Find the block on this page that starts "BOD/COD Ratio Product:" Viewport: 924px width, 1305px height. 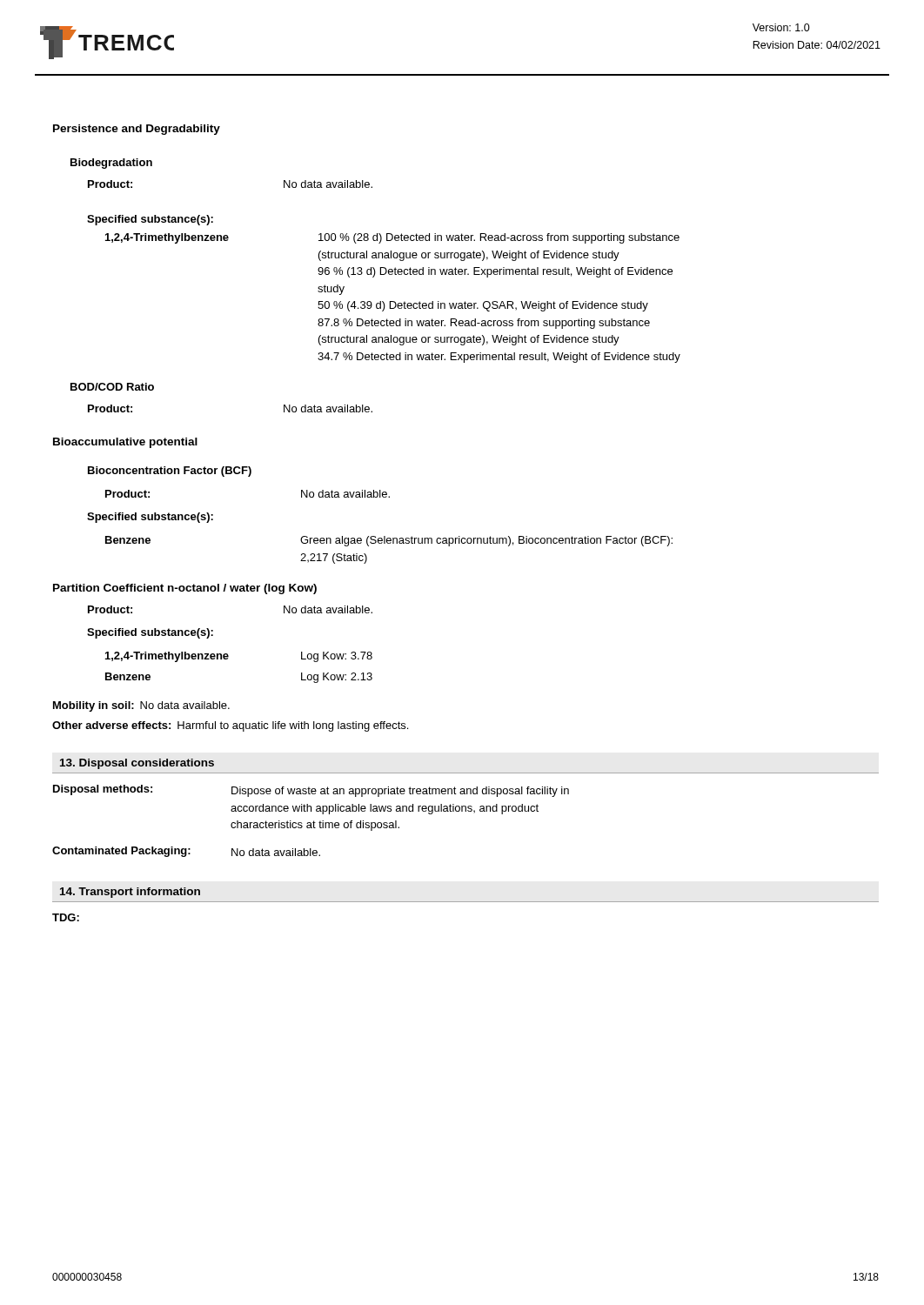112,387
